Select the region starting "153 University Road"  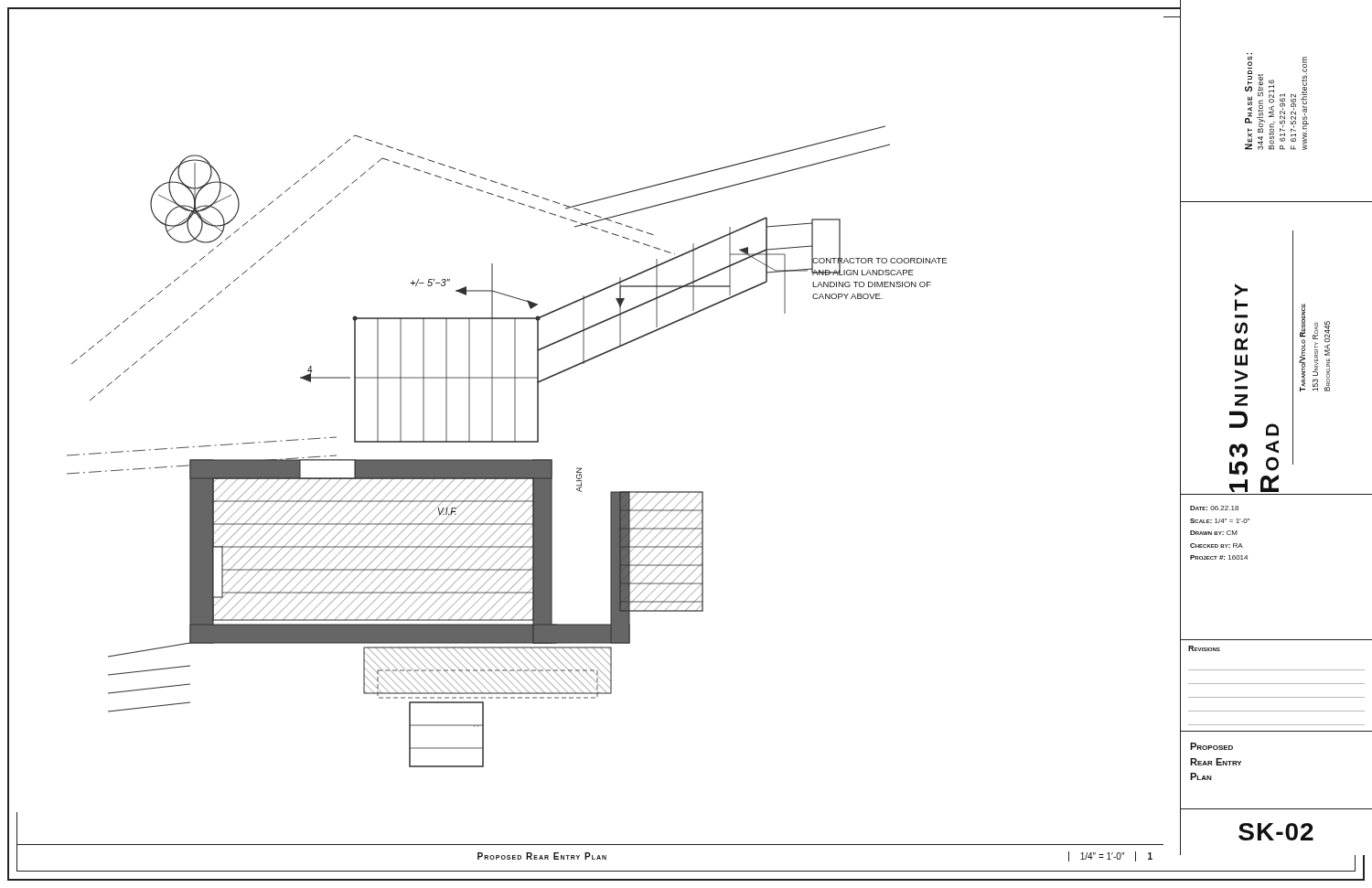(x=1253, y=387)
